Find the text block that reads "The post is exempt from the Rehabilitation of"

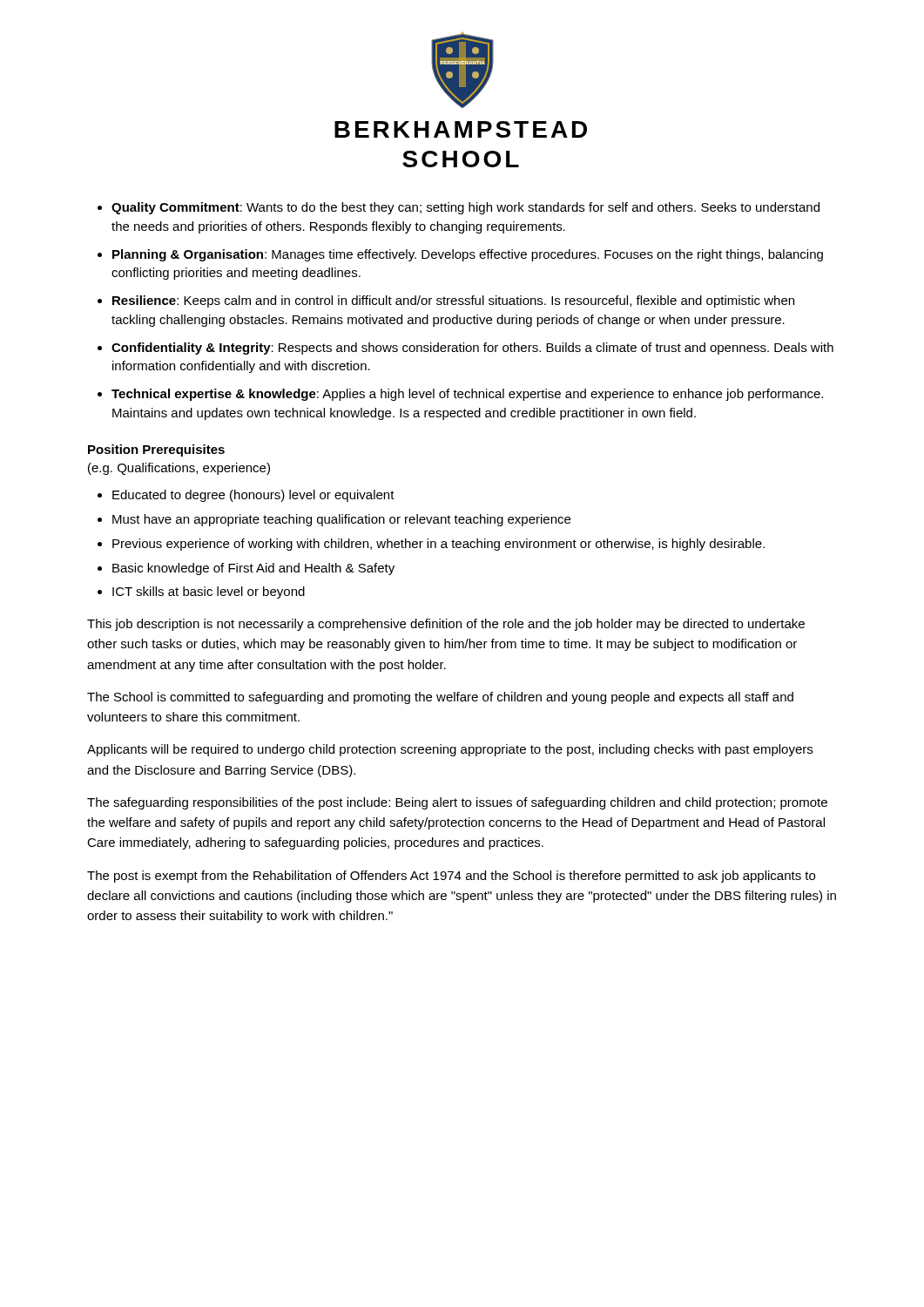click(462, 895)
